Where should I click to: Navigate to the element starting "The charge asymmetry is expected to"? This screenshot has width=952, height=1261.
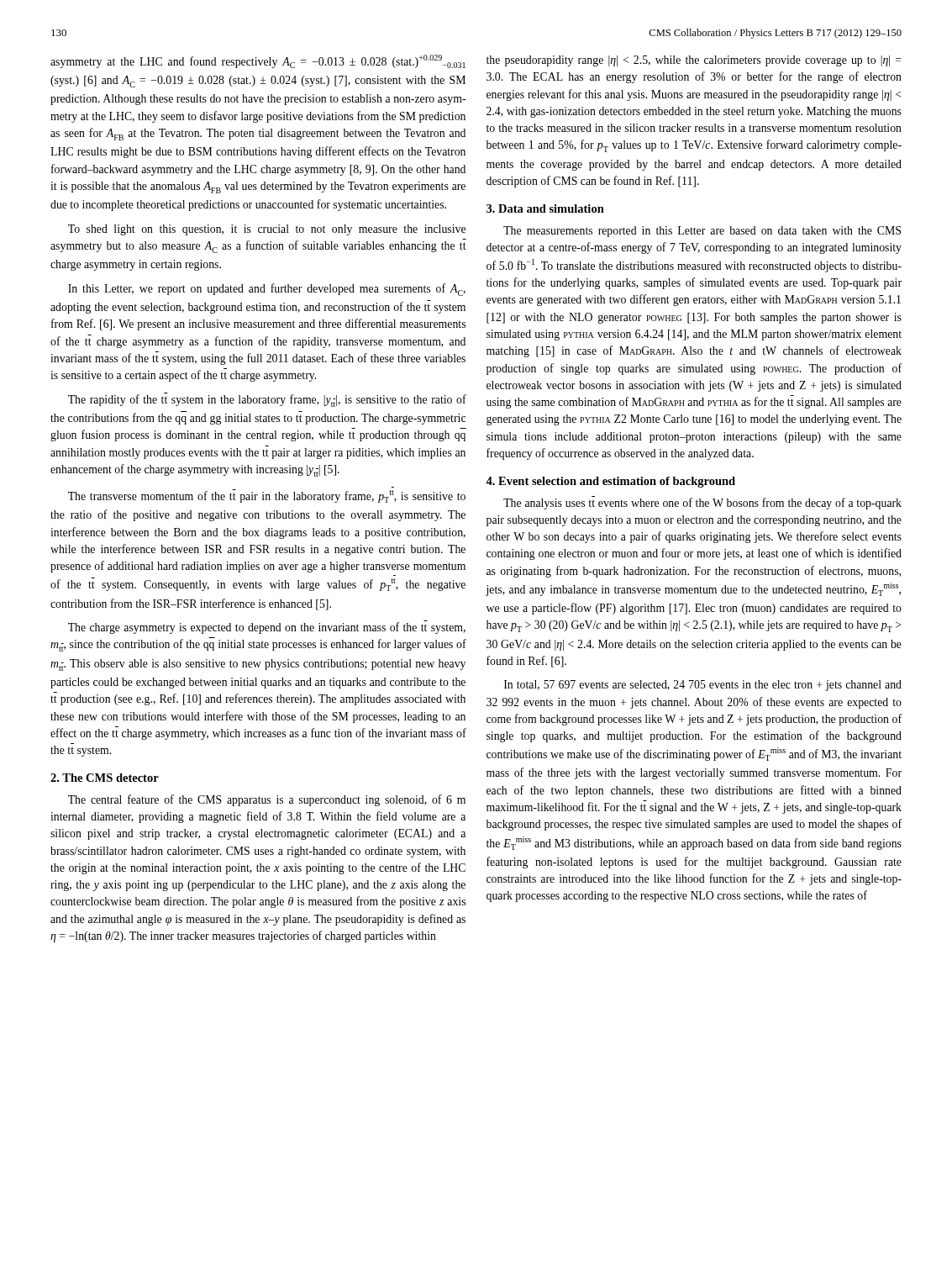[258, 689]
